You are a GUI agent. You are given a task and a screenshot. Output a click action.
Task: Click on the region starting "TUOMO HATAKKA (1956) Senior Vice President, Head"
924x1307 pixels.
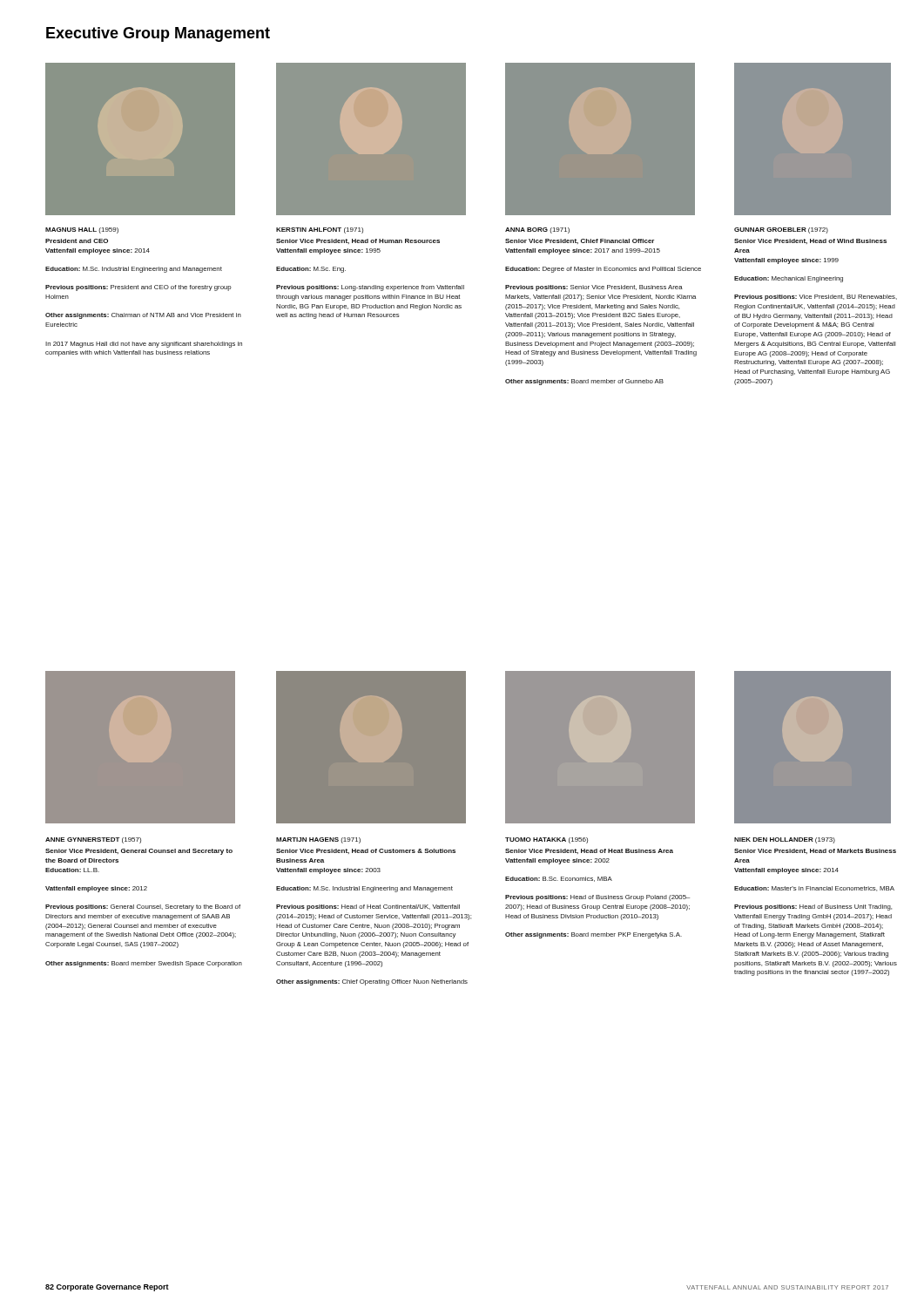tap(604, 887)
